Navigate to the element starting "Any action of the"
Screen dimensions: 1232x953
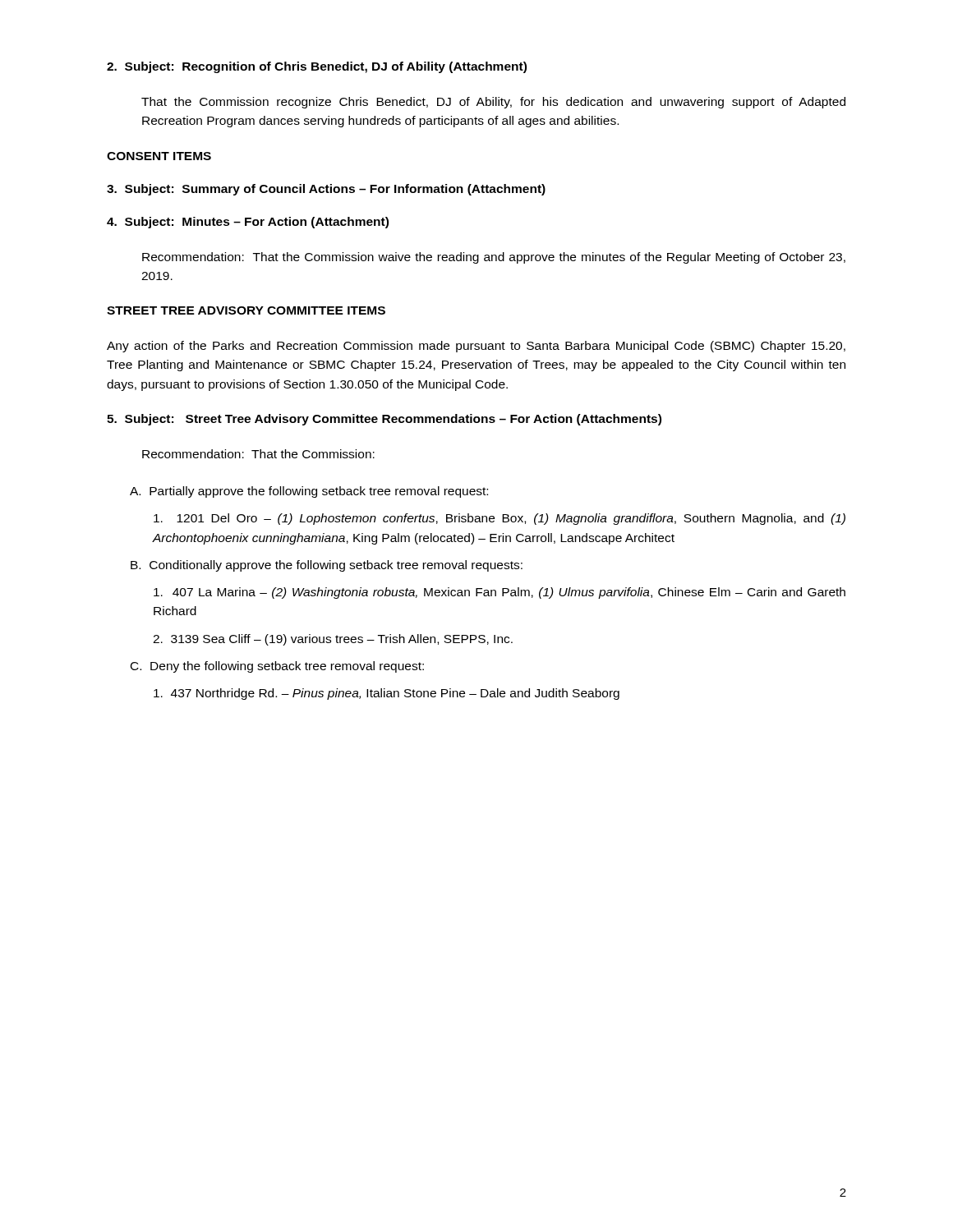476,365
